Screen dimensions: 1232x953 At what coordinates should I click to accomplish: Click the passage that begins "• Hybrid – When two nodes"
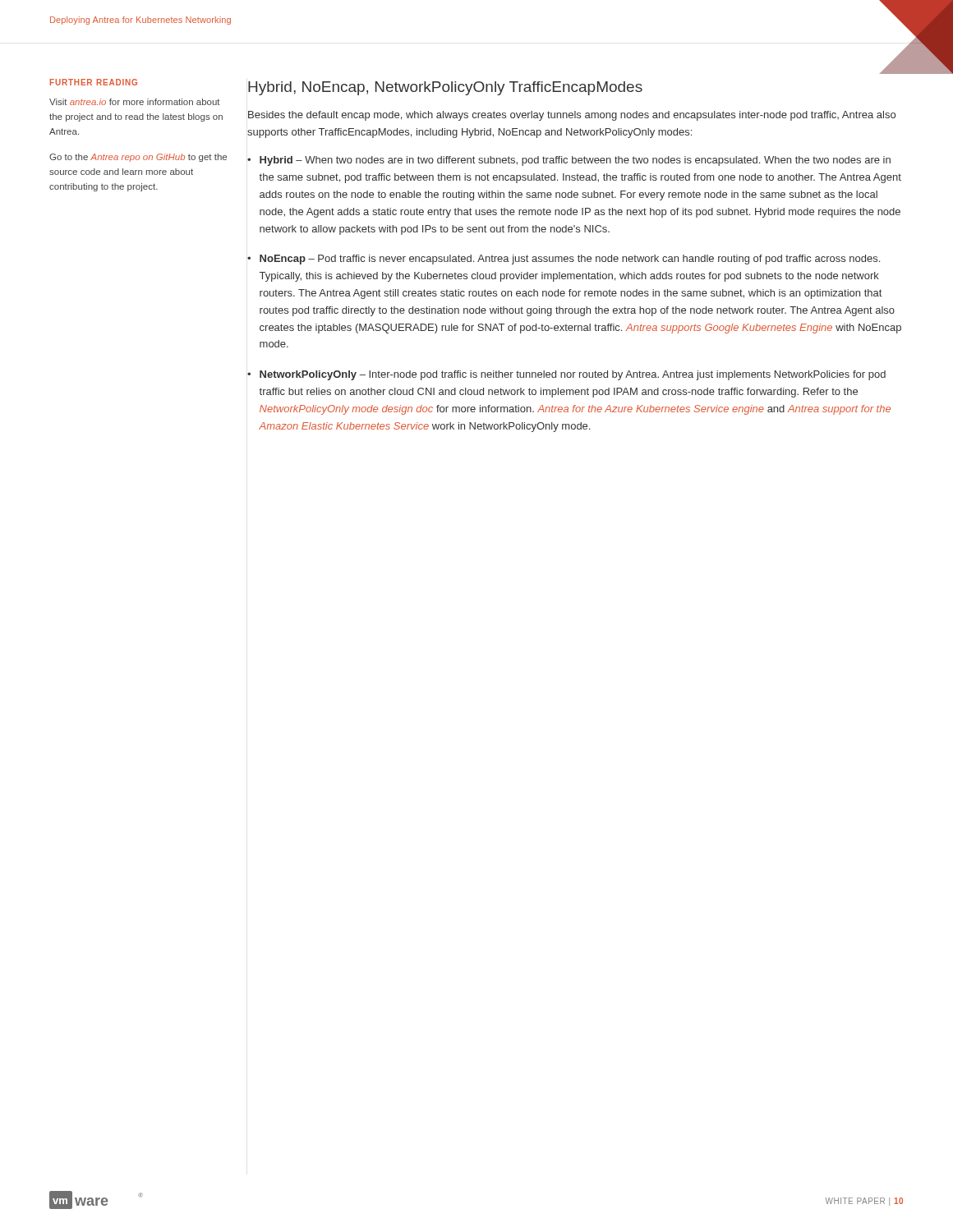tap(576, 195)
